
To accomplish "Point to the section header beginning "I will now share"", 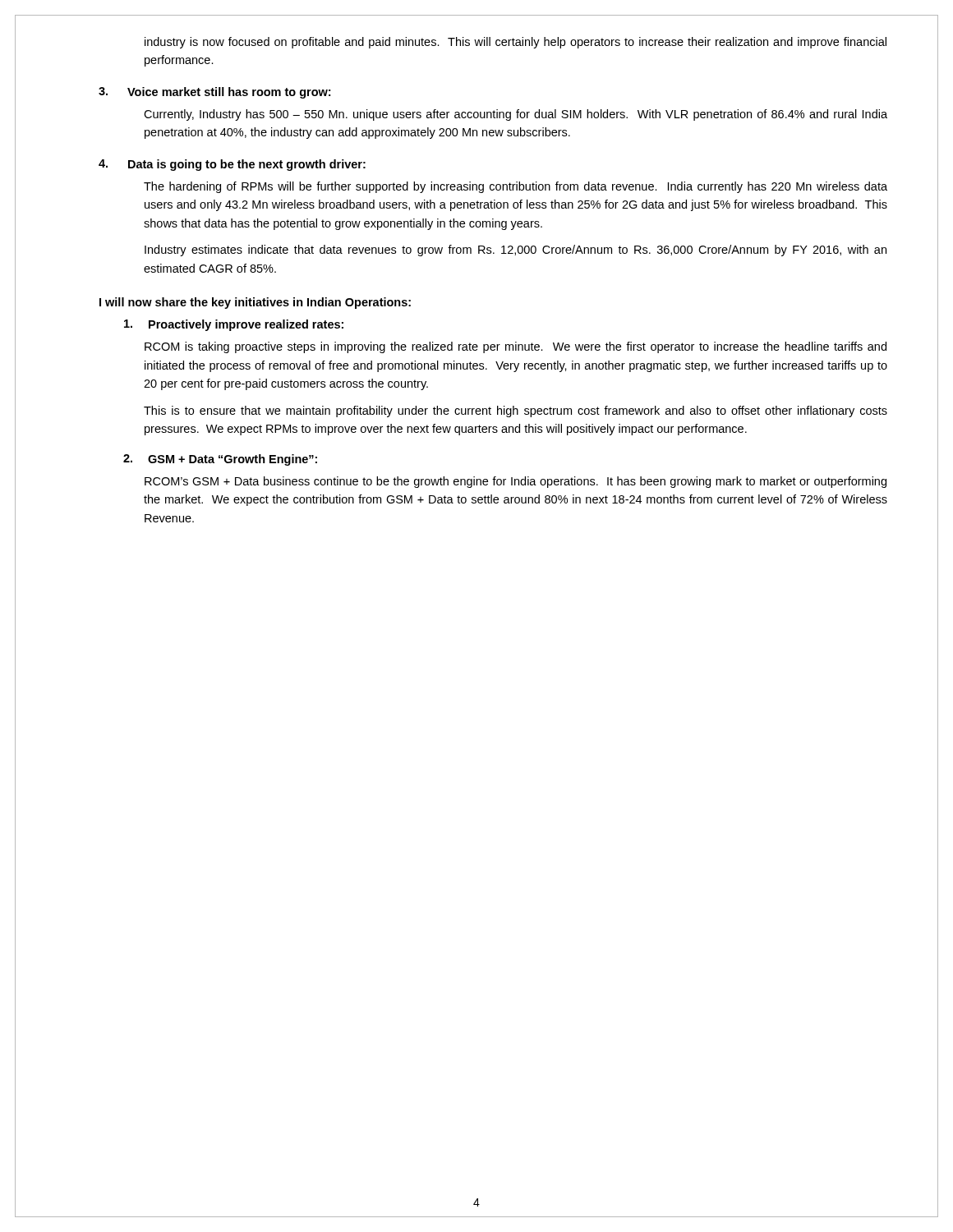I will (255, 302).
